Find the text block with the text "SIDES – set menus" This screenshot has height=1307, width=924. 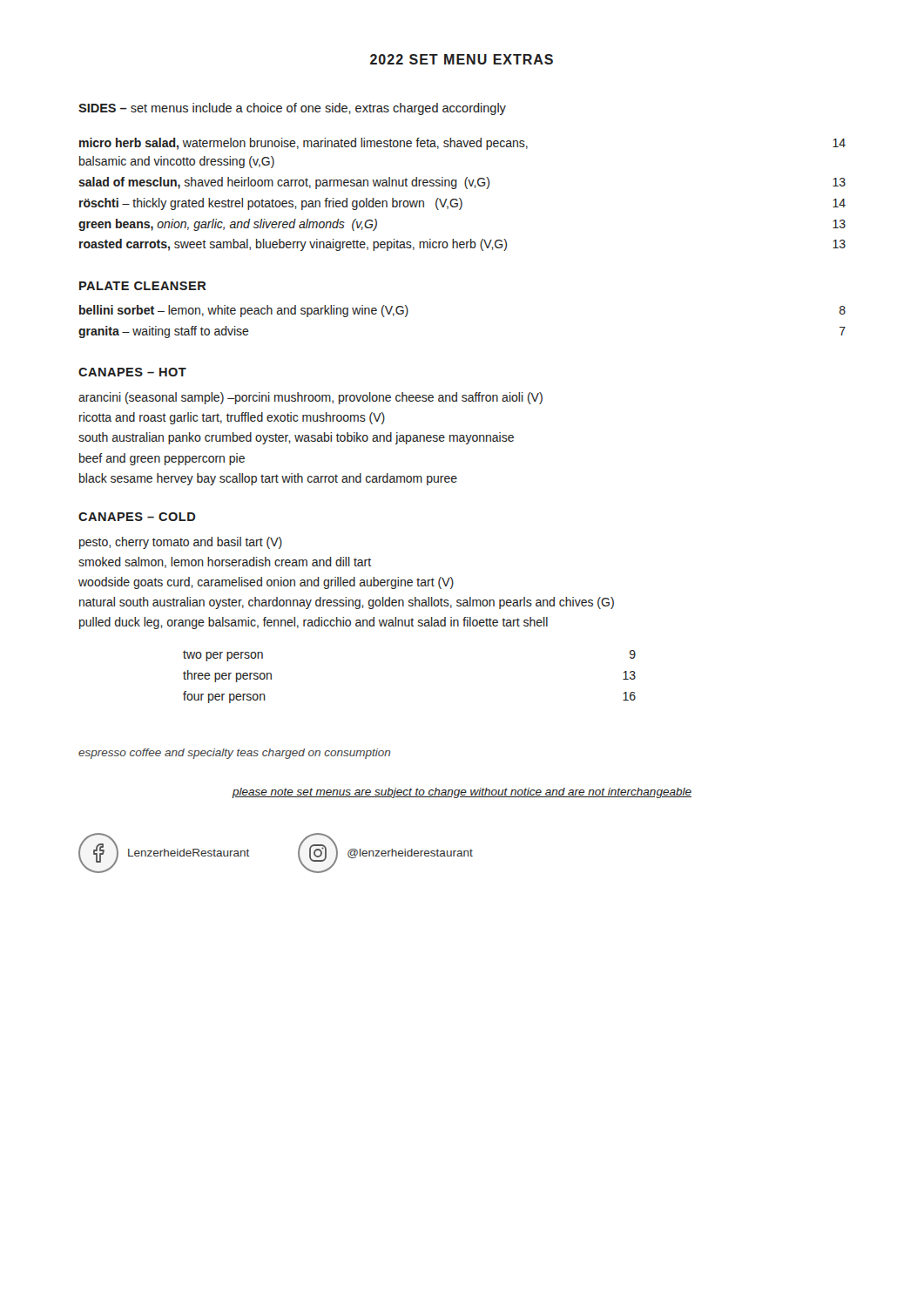[x=292, y=108]
